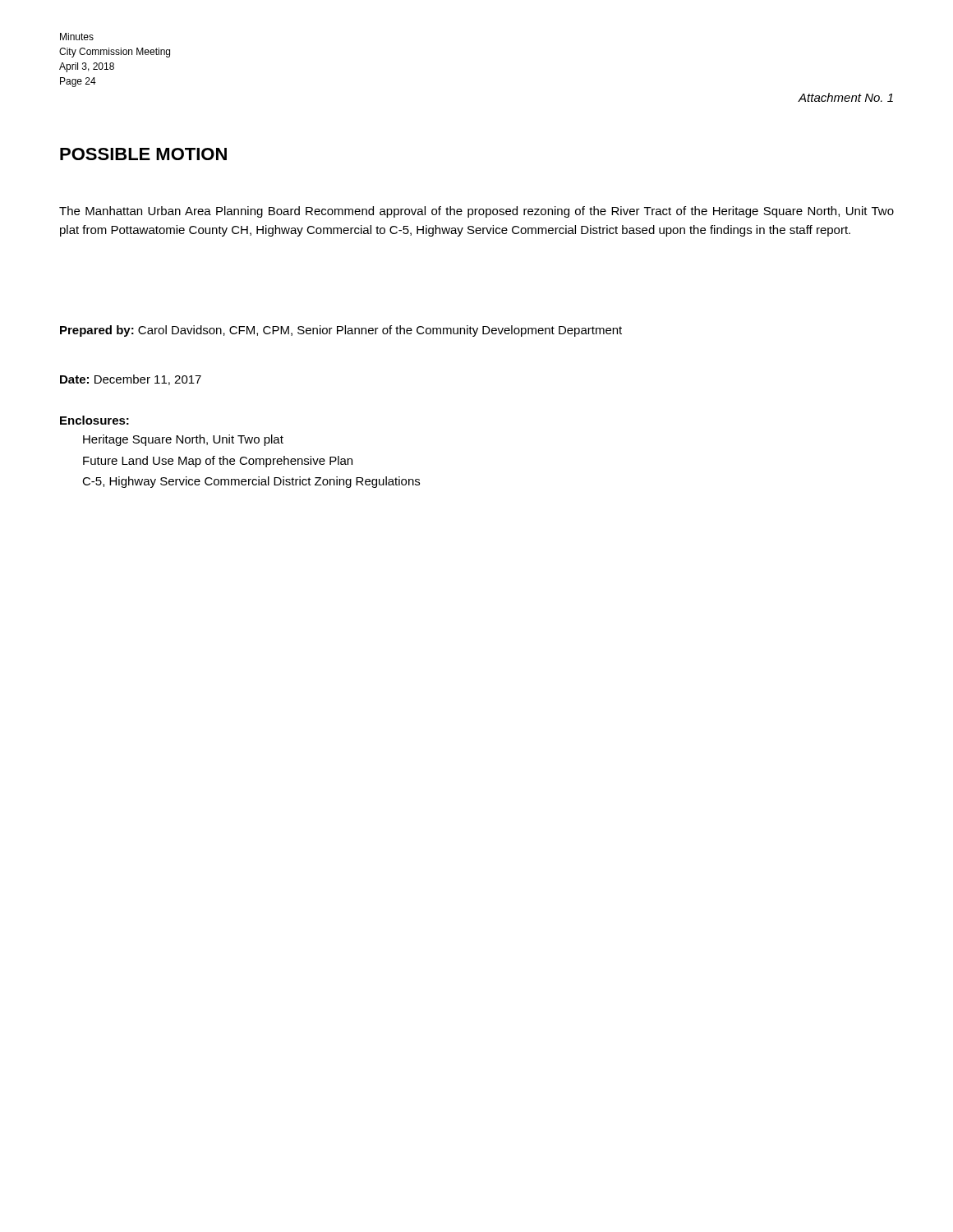Select the region starting "The Manhattan Urban Area Planning Board Recommend"
The image size is (953, 1232).
(476, 220)
